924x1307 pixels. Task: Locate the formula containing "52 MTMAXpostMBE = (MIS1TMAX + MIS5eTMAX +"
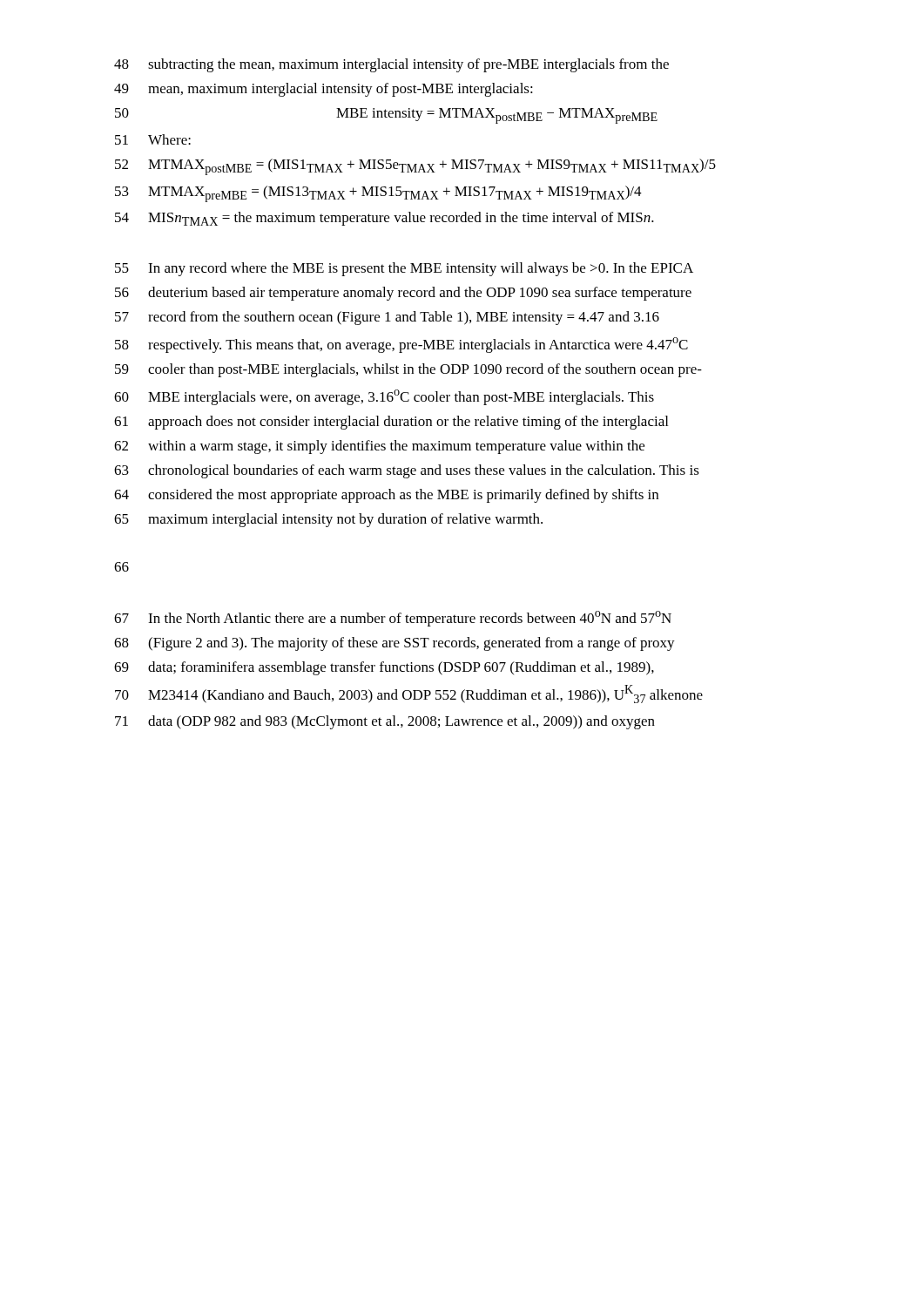tap(471, 166)
